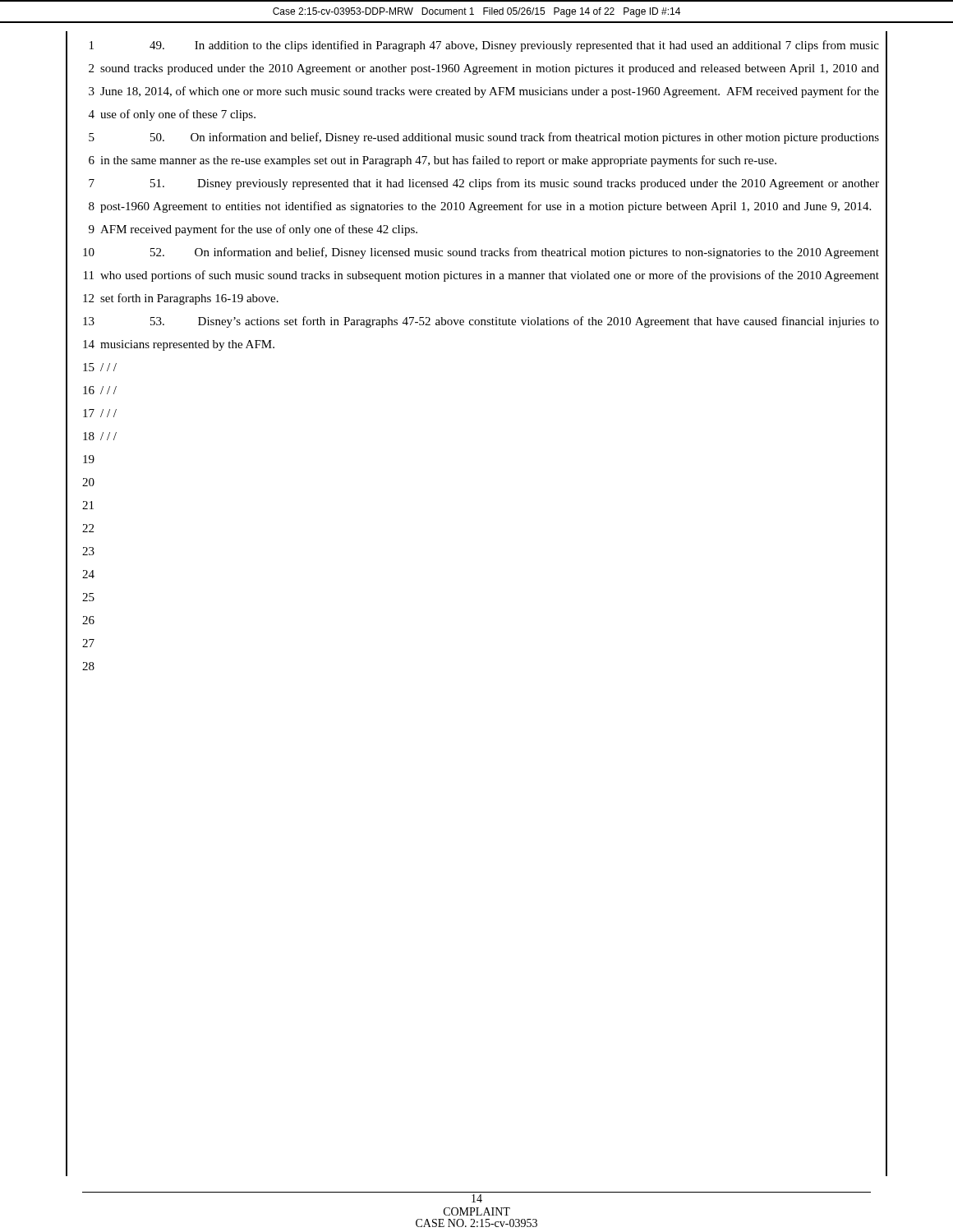Screen dimensions: 1232x953
Task: Point to the text block starting "Disney previously represented"
Action: pyautogui.click(x=490, y=206)
